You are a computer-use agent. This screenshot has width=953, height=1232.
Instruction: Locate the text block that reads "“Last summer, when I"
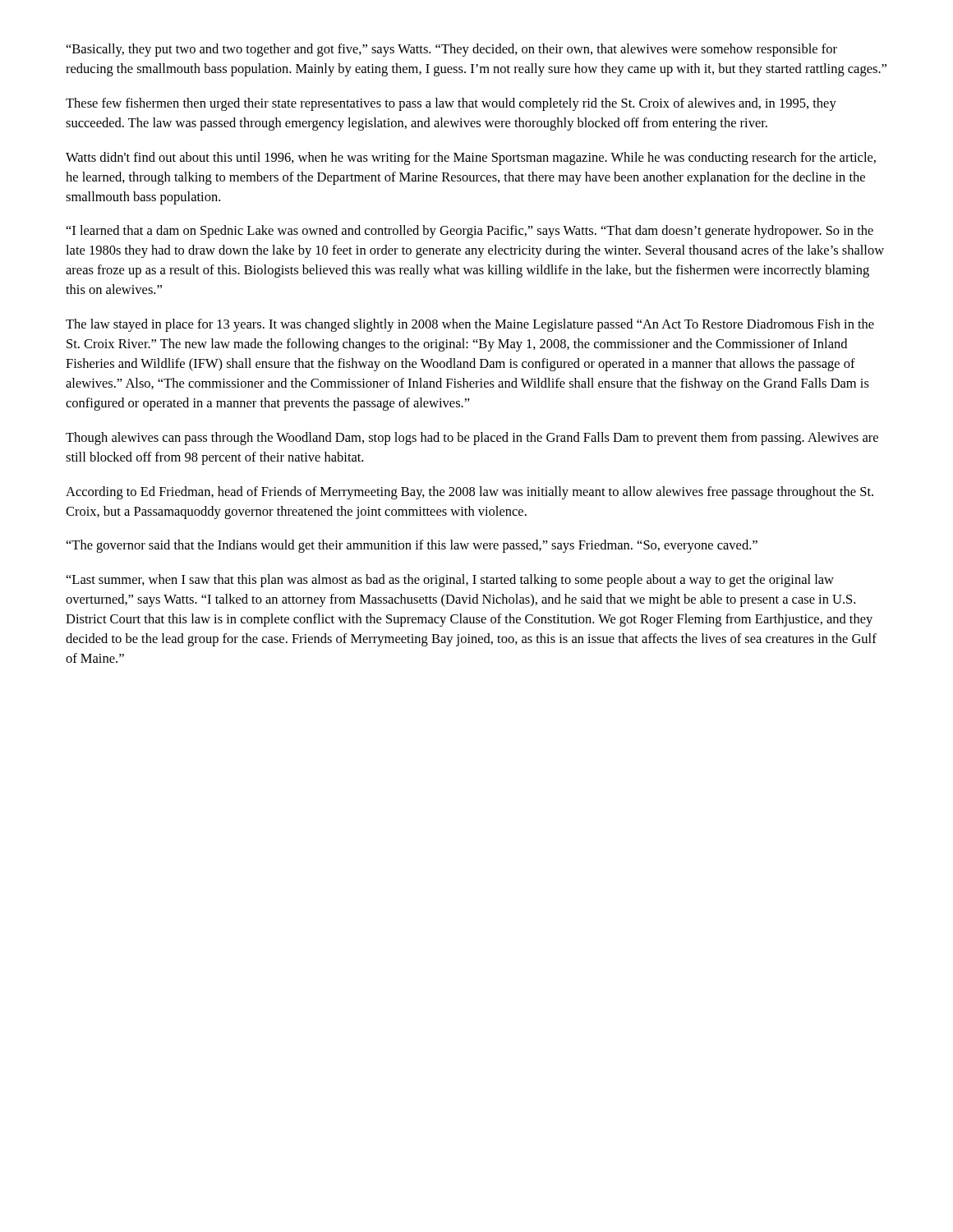[471, 619]
